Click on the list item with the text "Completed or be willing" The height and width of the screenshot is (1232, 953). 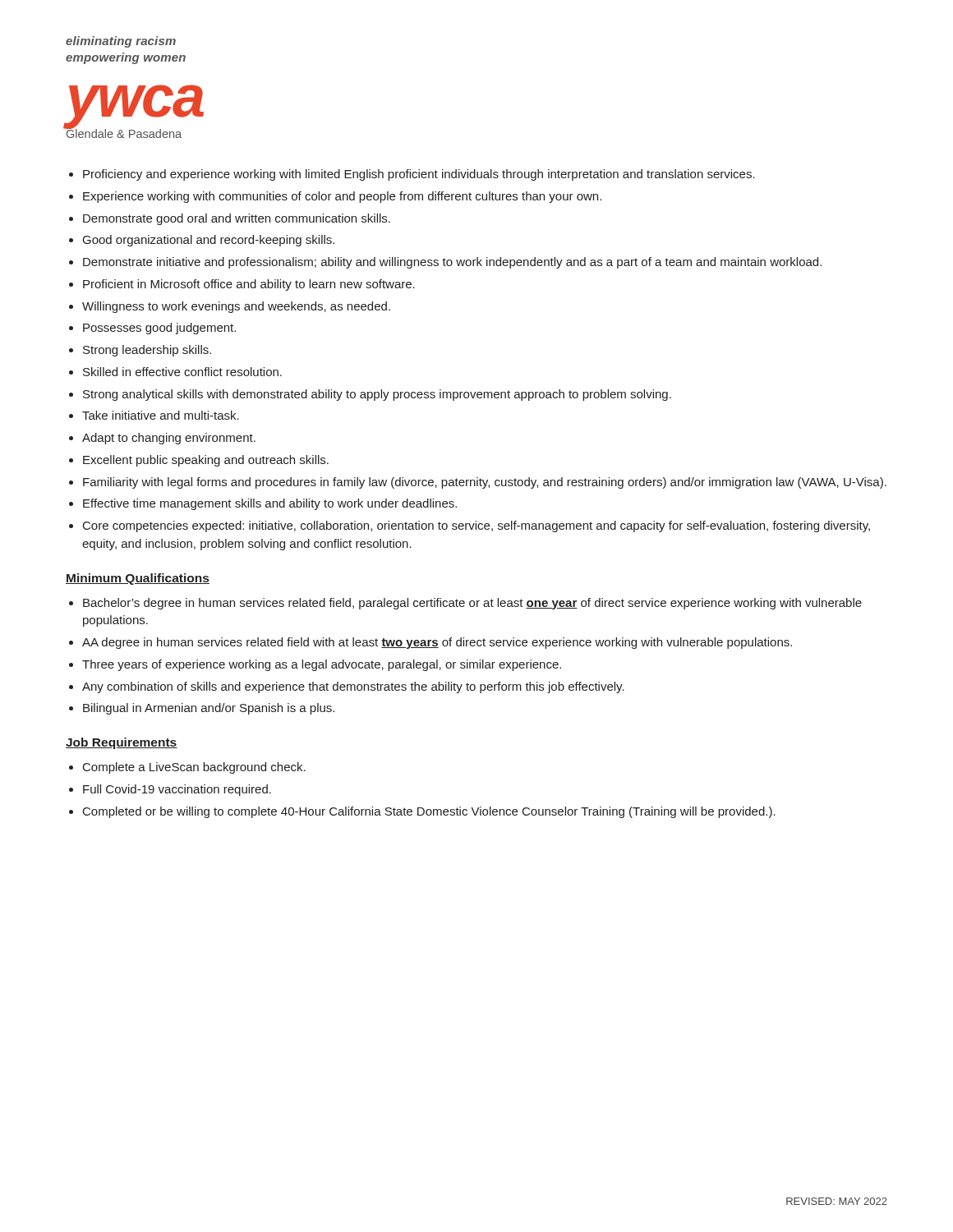pyautogui.click(x=429, y=811)
